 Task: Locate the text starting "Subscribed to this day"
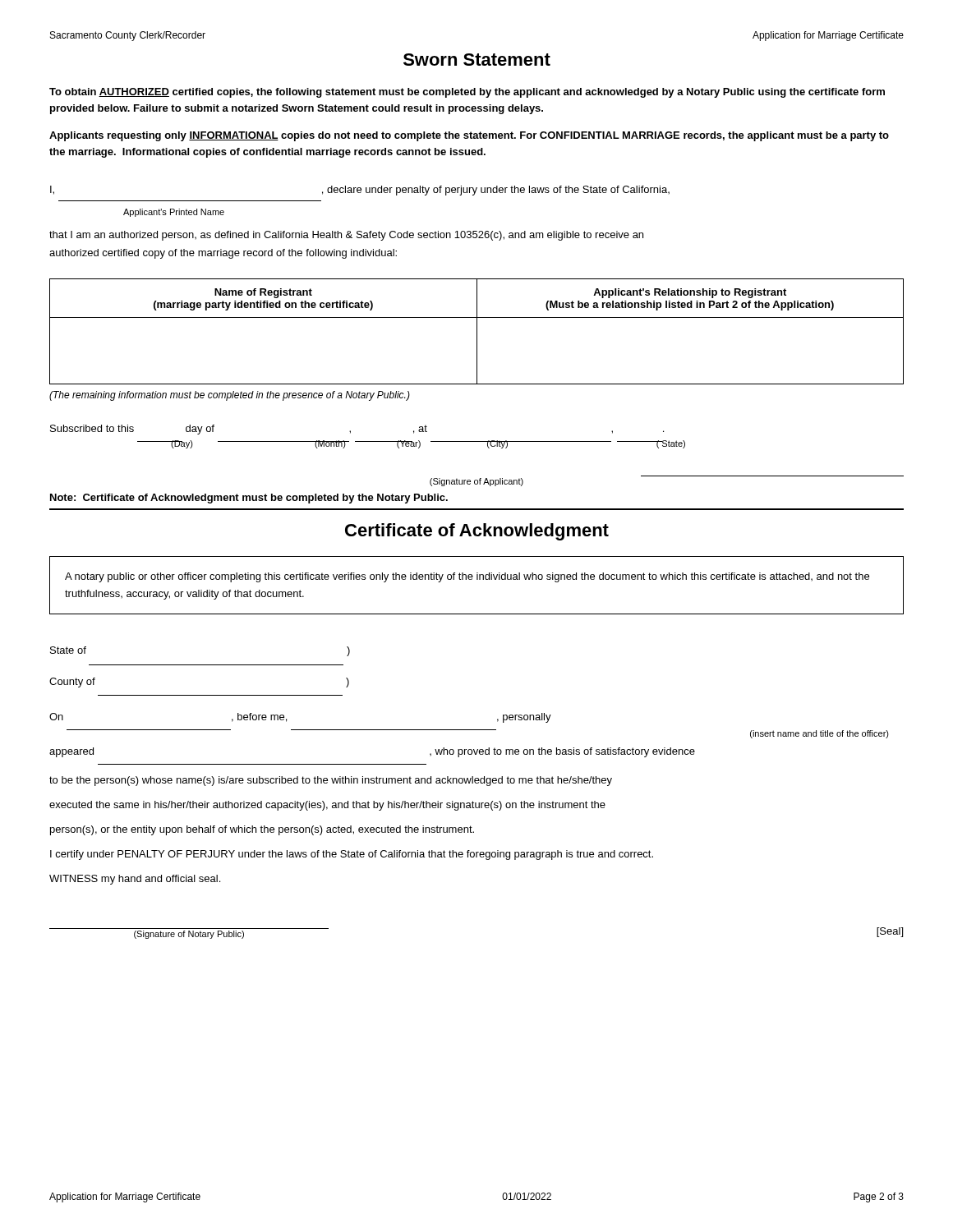[x=357, y=430]
